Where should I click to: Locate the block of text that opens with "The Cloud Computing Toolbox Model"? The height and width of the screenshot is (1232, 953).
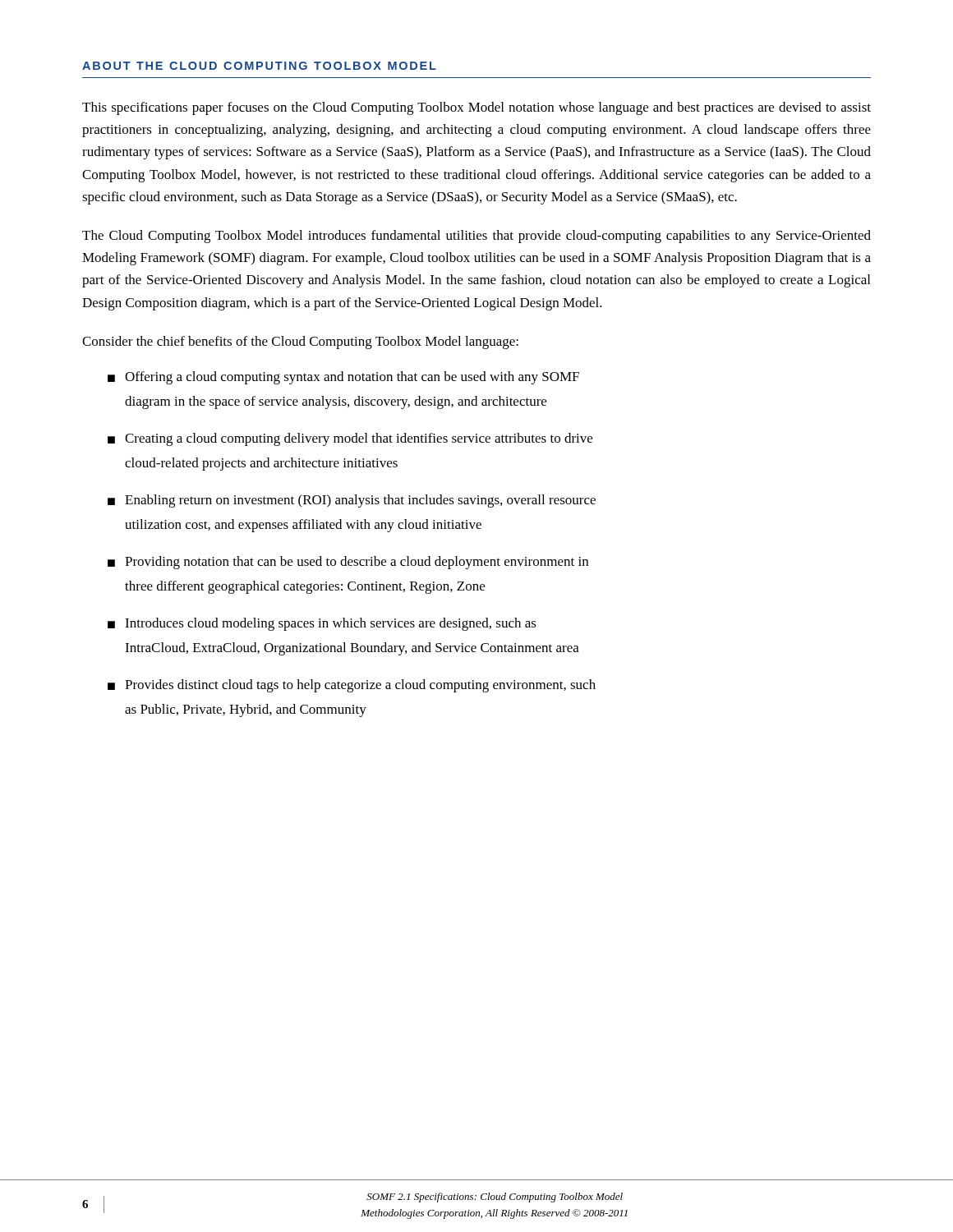tap(476, 269)
